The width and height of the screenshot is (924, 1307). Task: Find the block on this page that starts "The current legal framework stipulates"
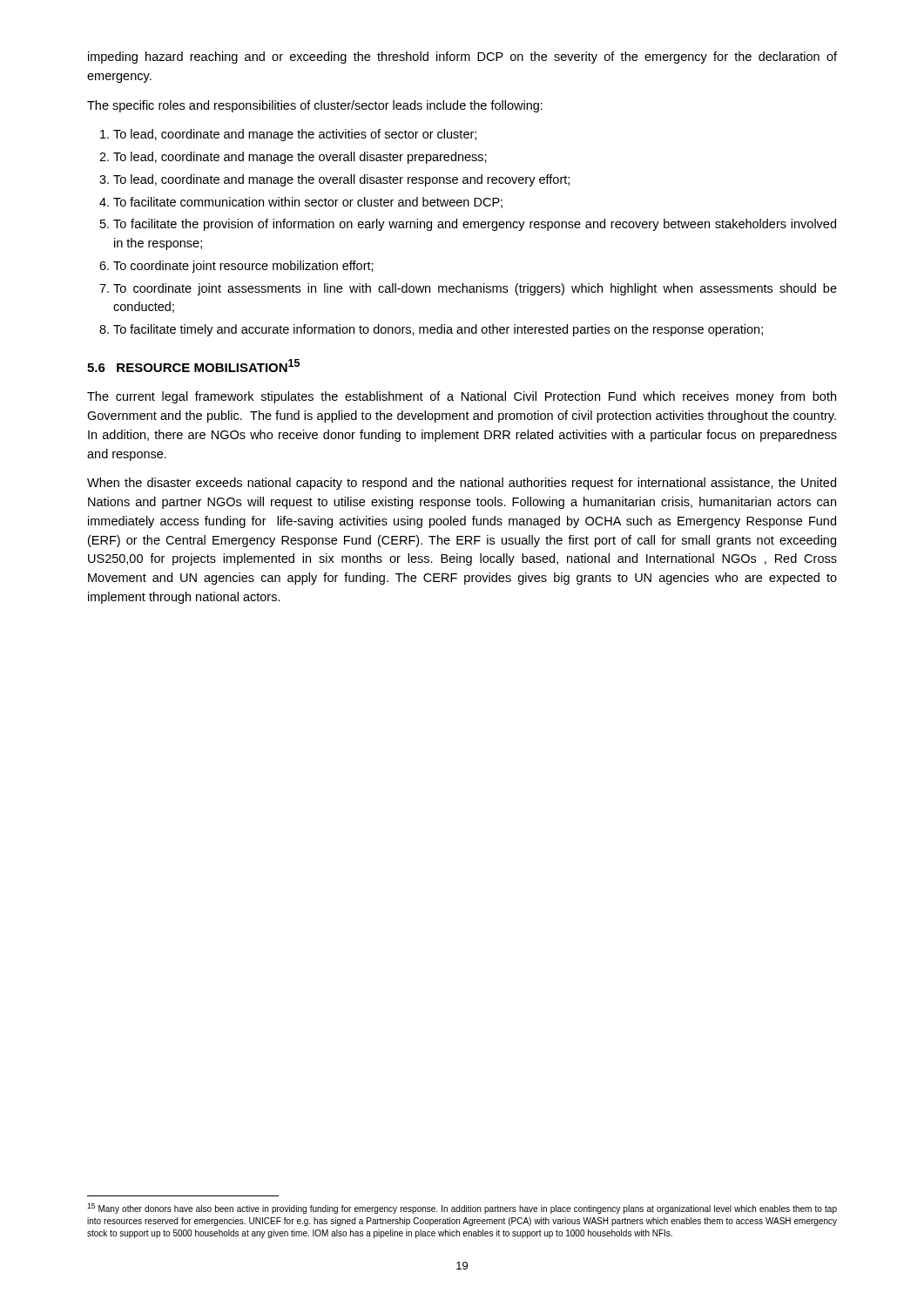[462, 426]
